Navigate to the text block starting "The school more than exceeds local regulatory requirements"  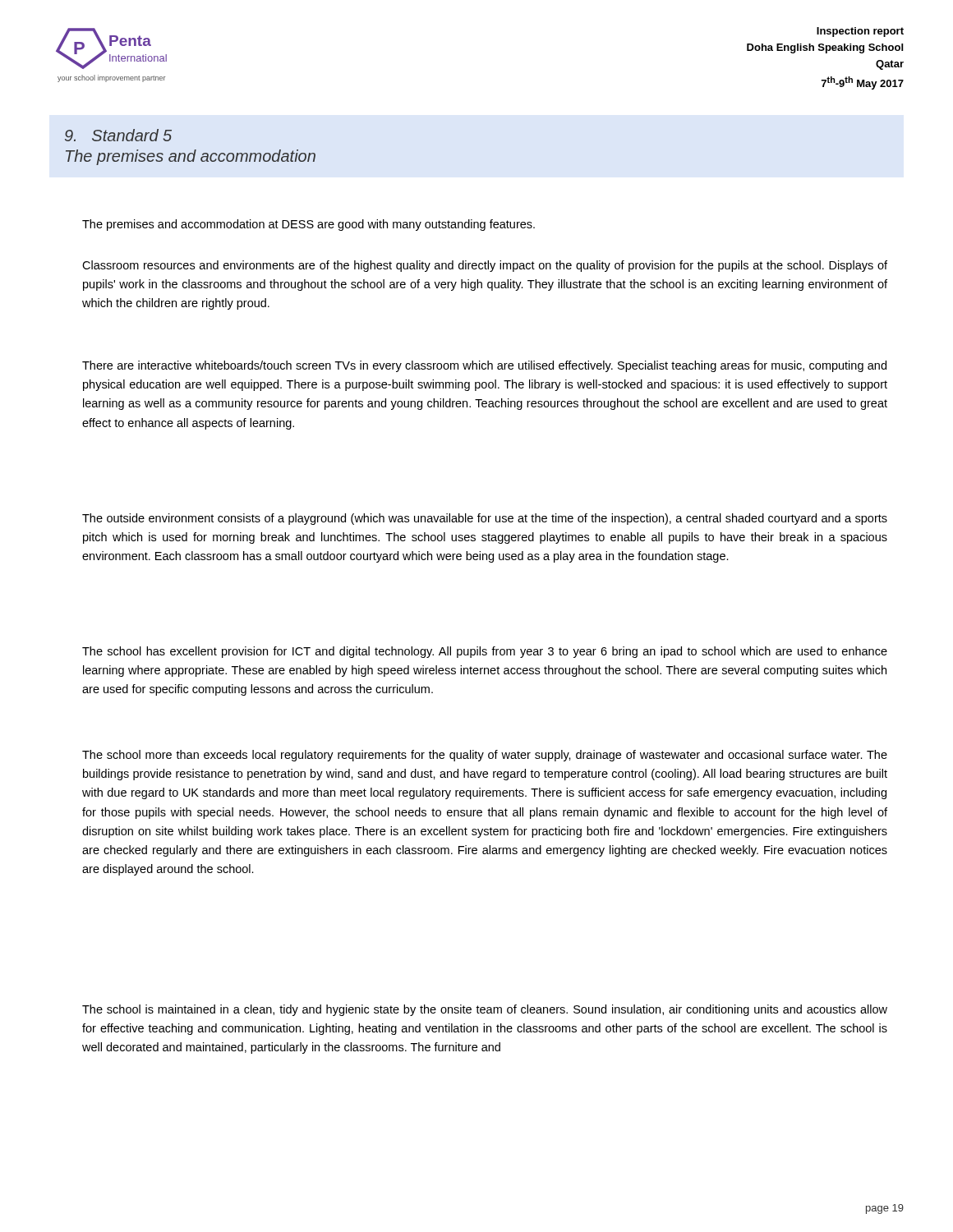pyautogui.click(x=485, y=812)
